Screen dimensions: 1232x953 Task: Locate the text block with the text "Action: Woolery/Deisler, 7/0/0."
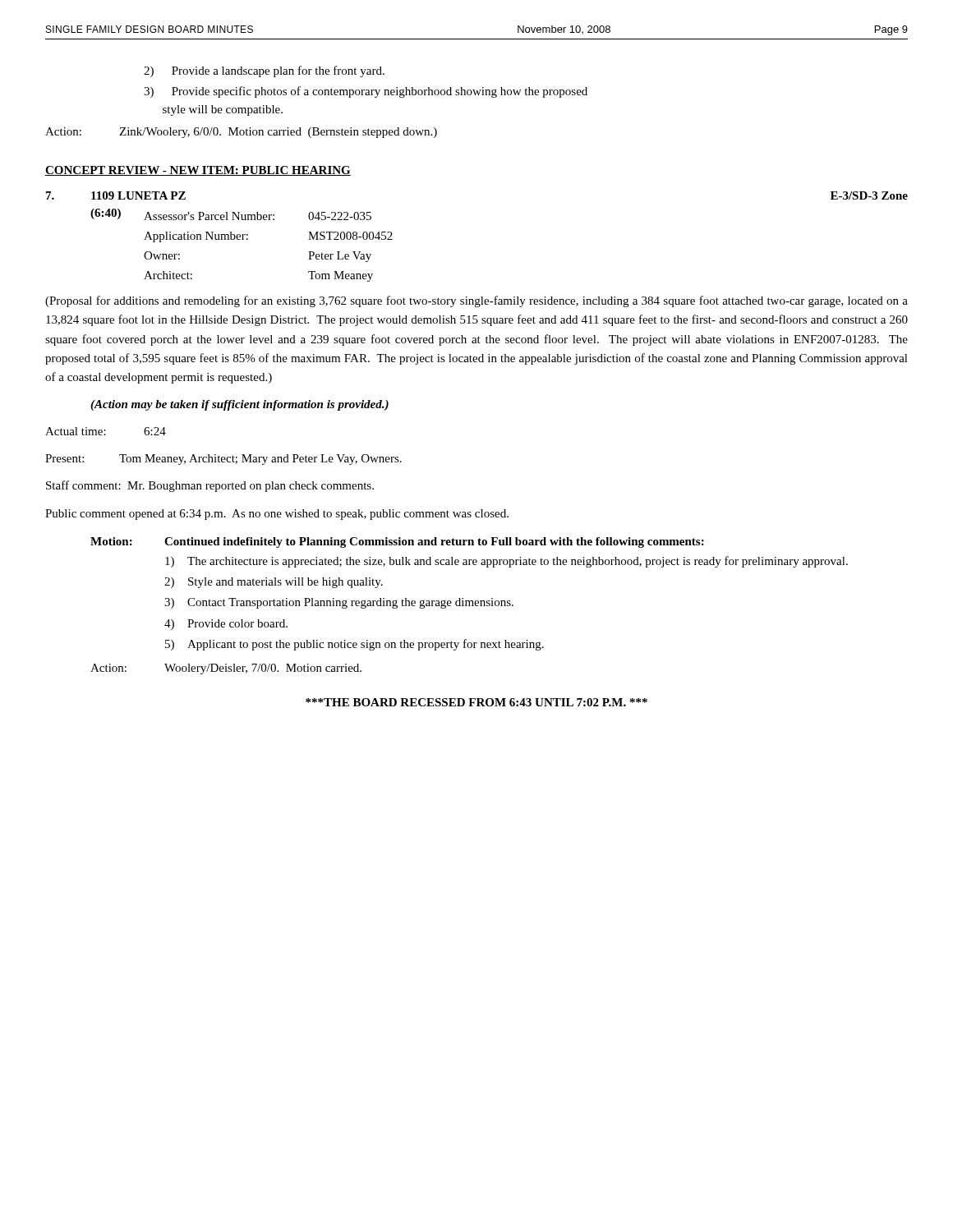pos(226,668)
